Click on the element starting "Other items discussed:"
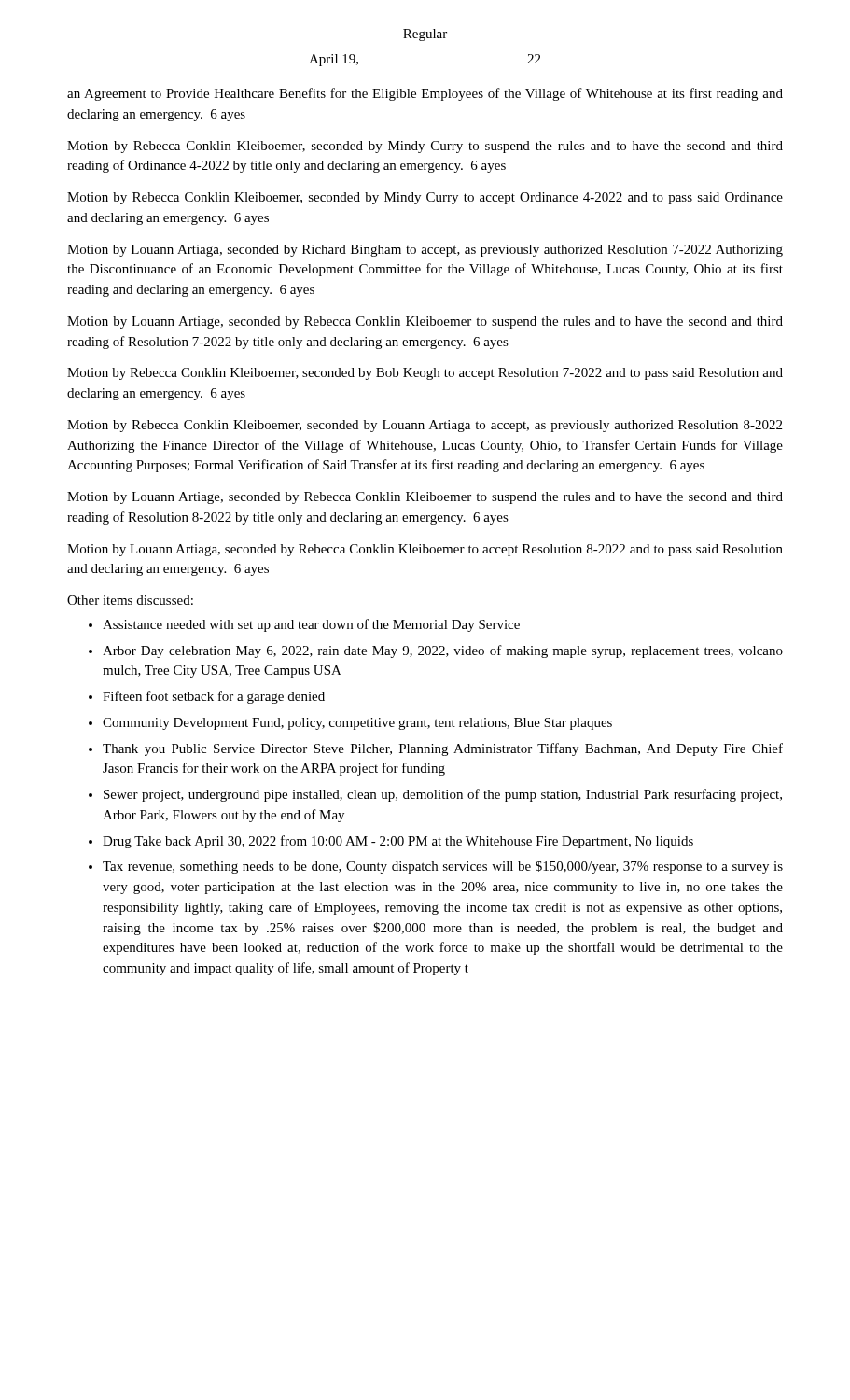 point(131,600)
